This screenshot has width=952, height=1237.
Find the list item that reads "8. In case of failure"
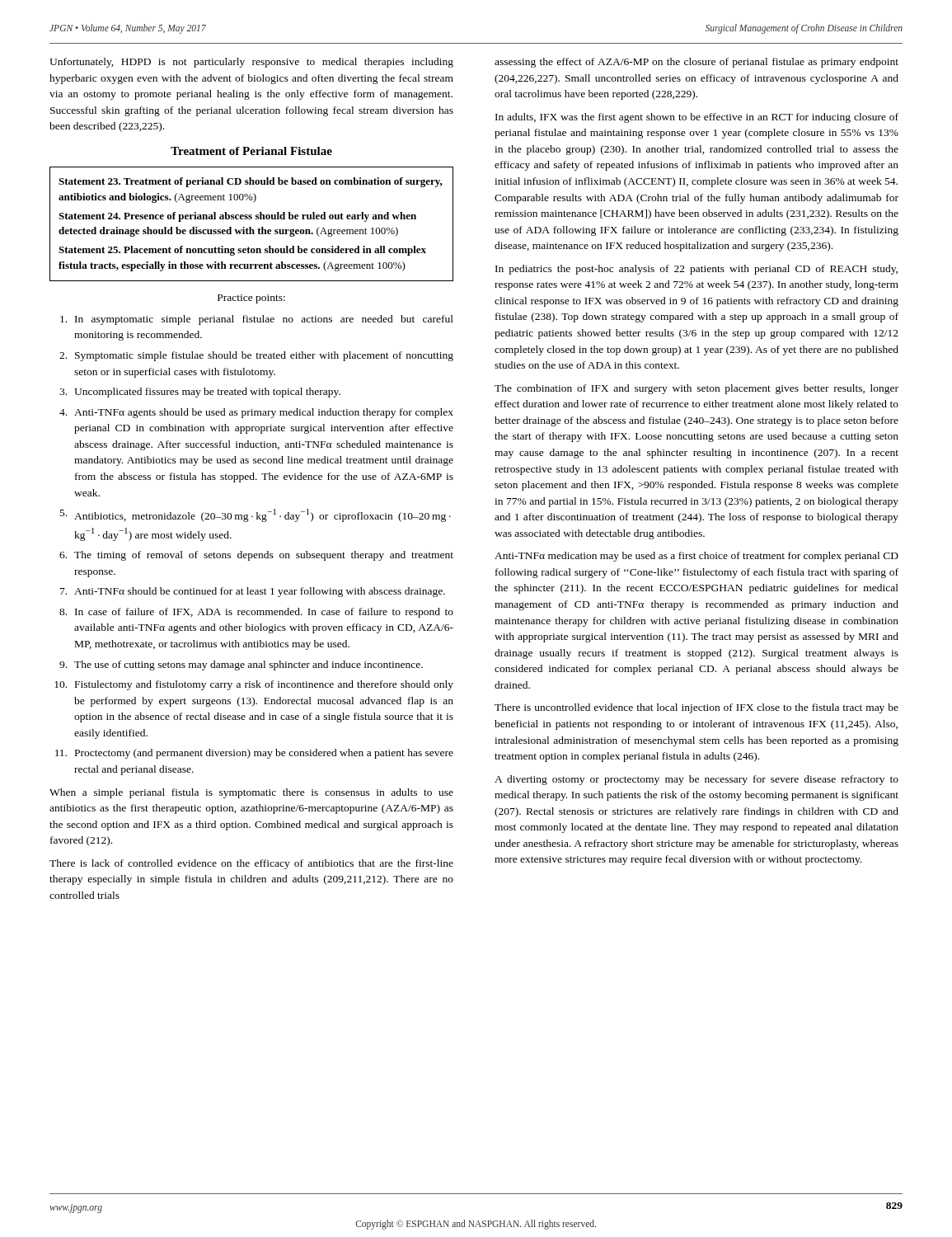(251, 628)
